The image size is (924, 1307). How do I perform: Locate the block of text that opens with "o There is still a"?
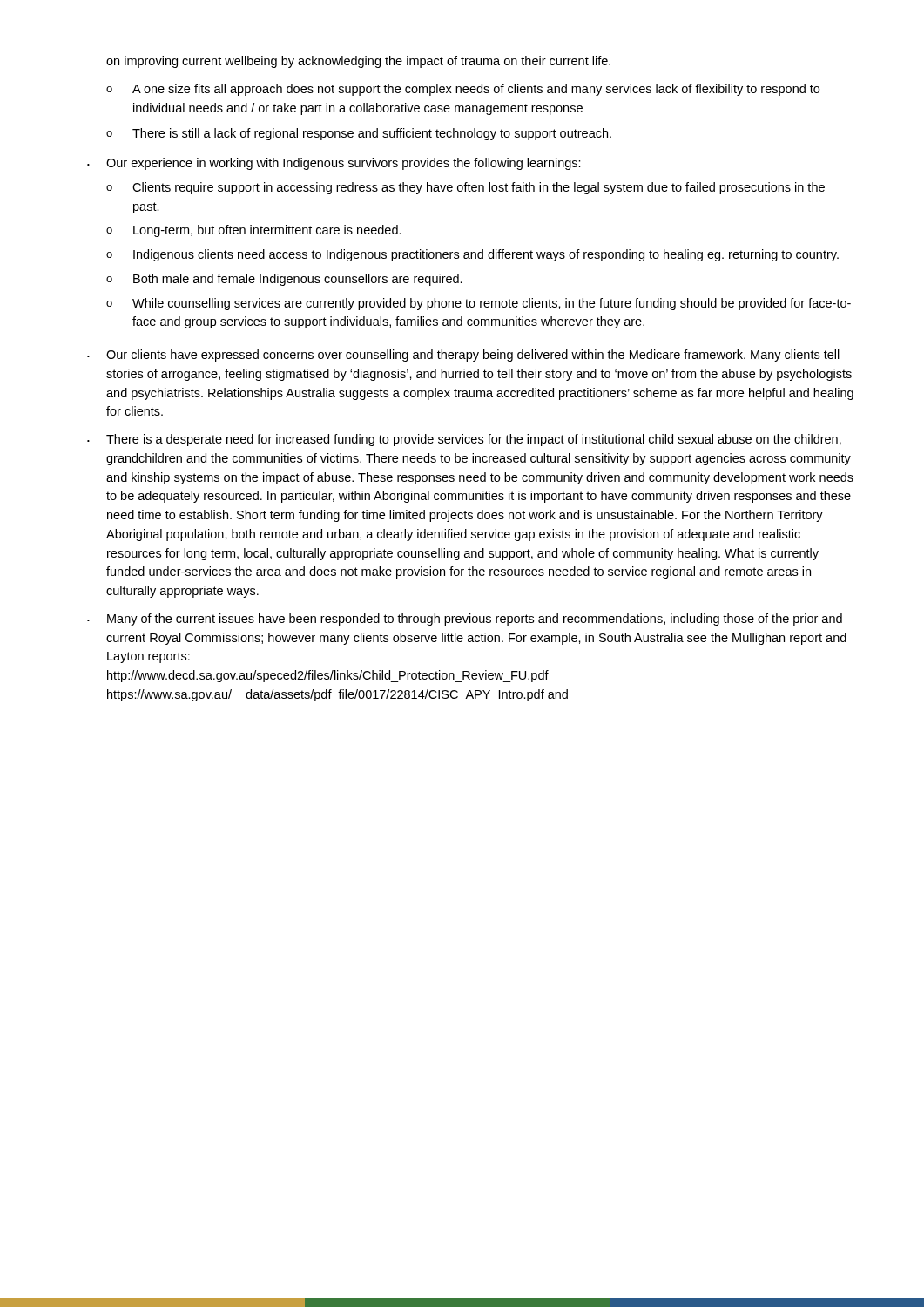480,134
